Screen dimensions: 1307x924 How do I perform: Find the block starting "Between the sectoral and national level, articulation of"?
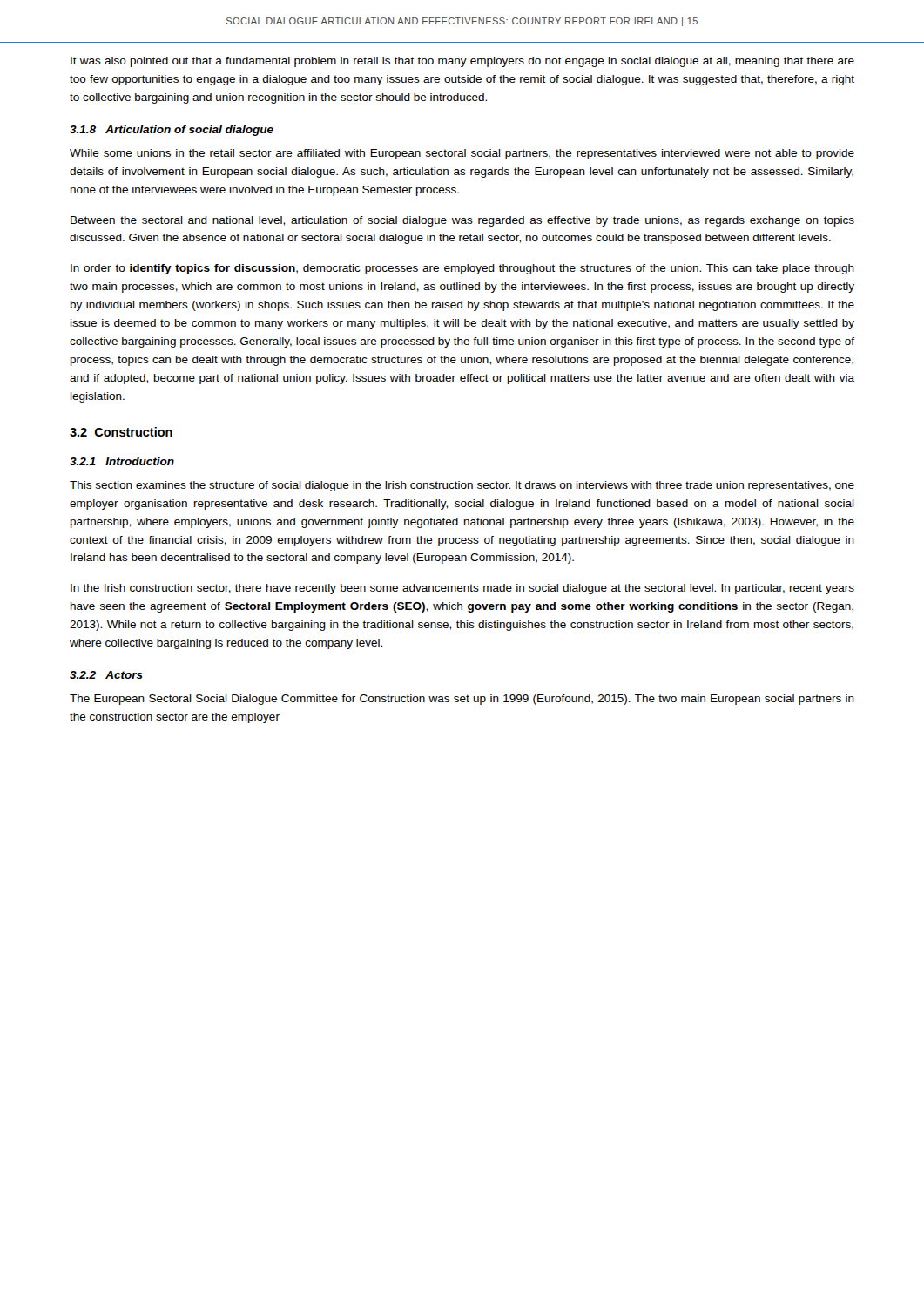click(462, 229)
